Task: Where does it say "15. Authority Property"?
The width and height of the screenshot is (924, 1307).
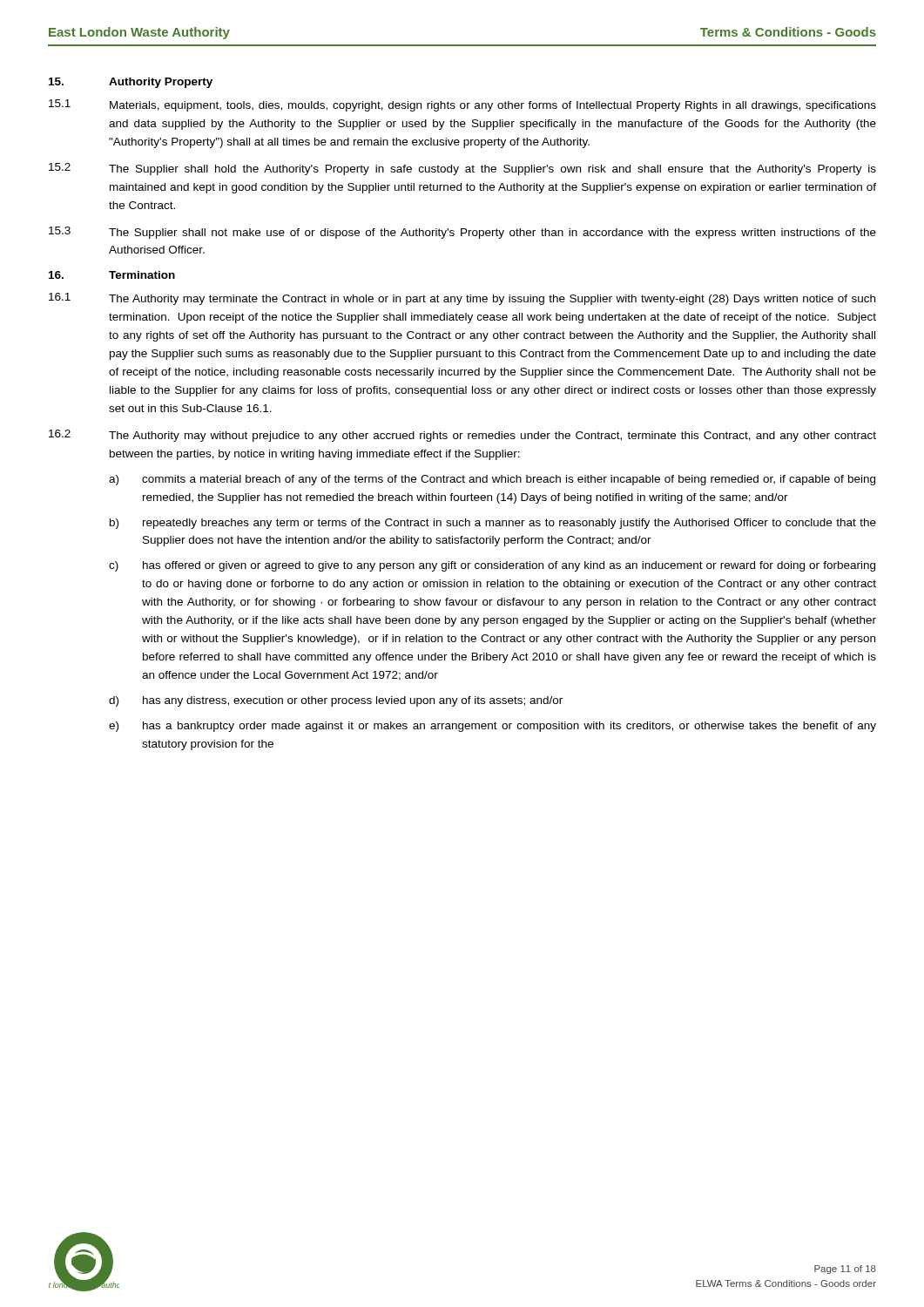Action: tap(130, 81)
